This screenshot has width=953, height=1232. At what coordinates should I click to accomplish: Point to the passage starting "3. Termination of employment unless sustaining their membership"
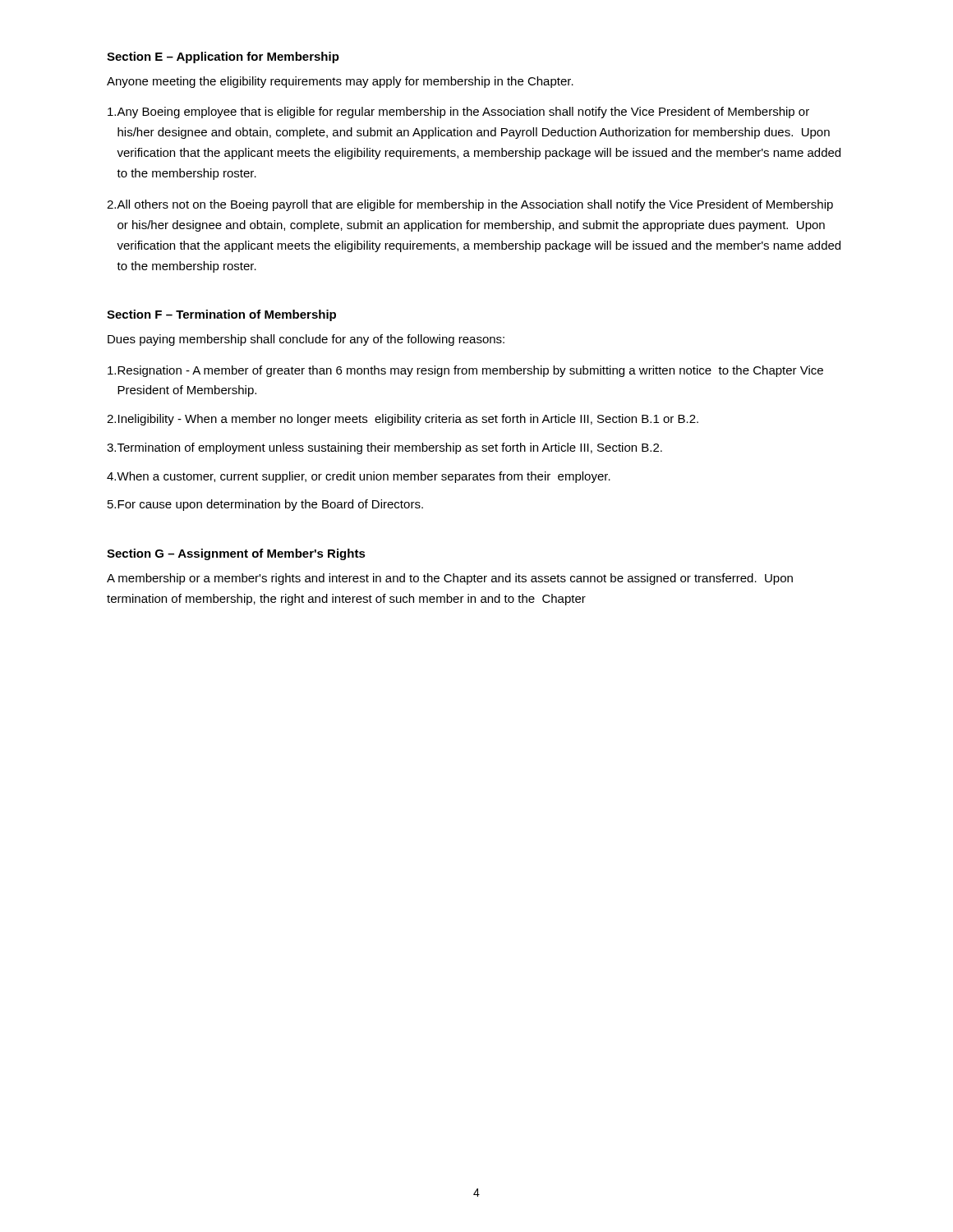[385, 448]
